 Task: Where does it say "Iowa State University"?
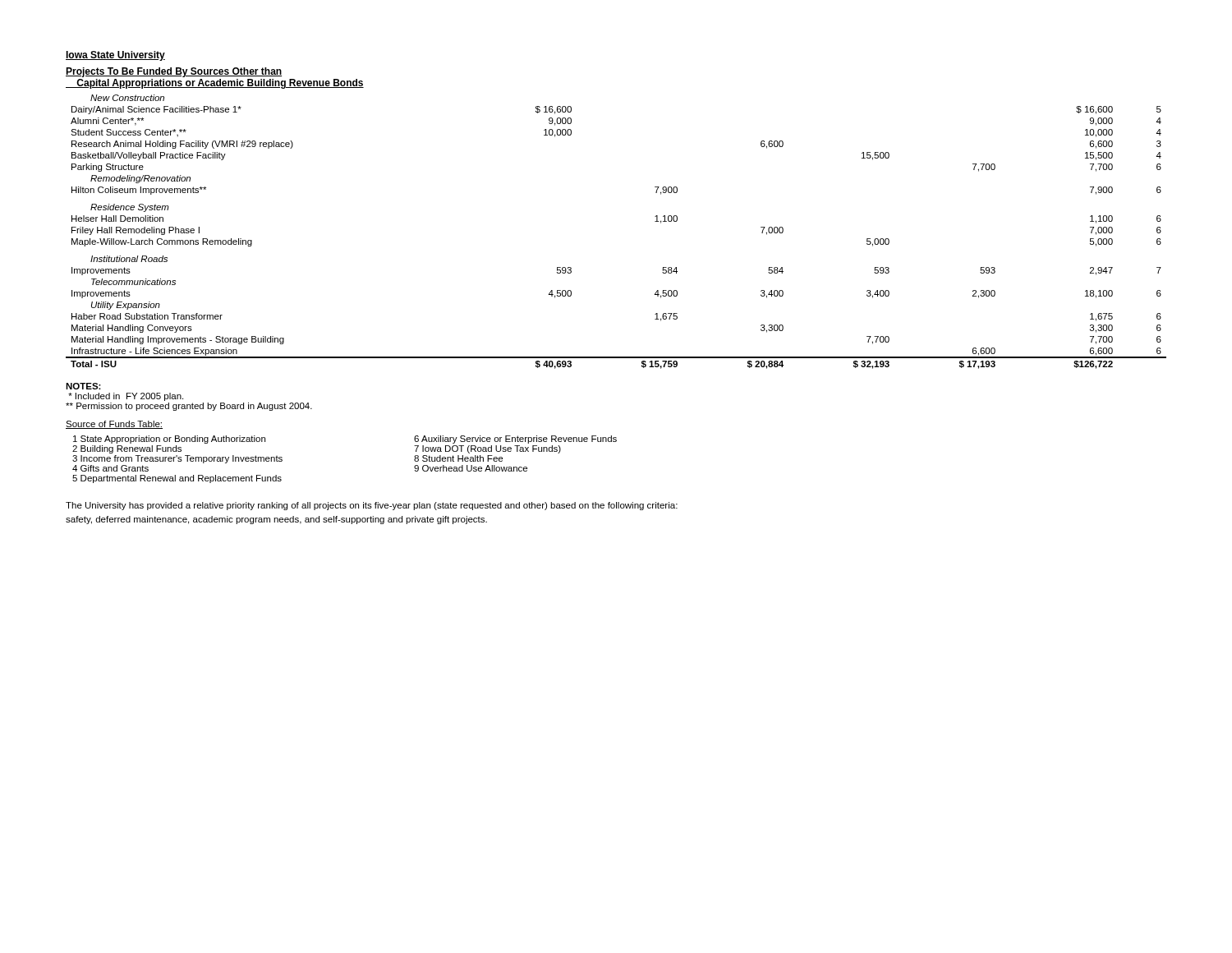[x=115, y=55]
